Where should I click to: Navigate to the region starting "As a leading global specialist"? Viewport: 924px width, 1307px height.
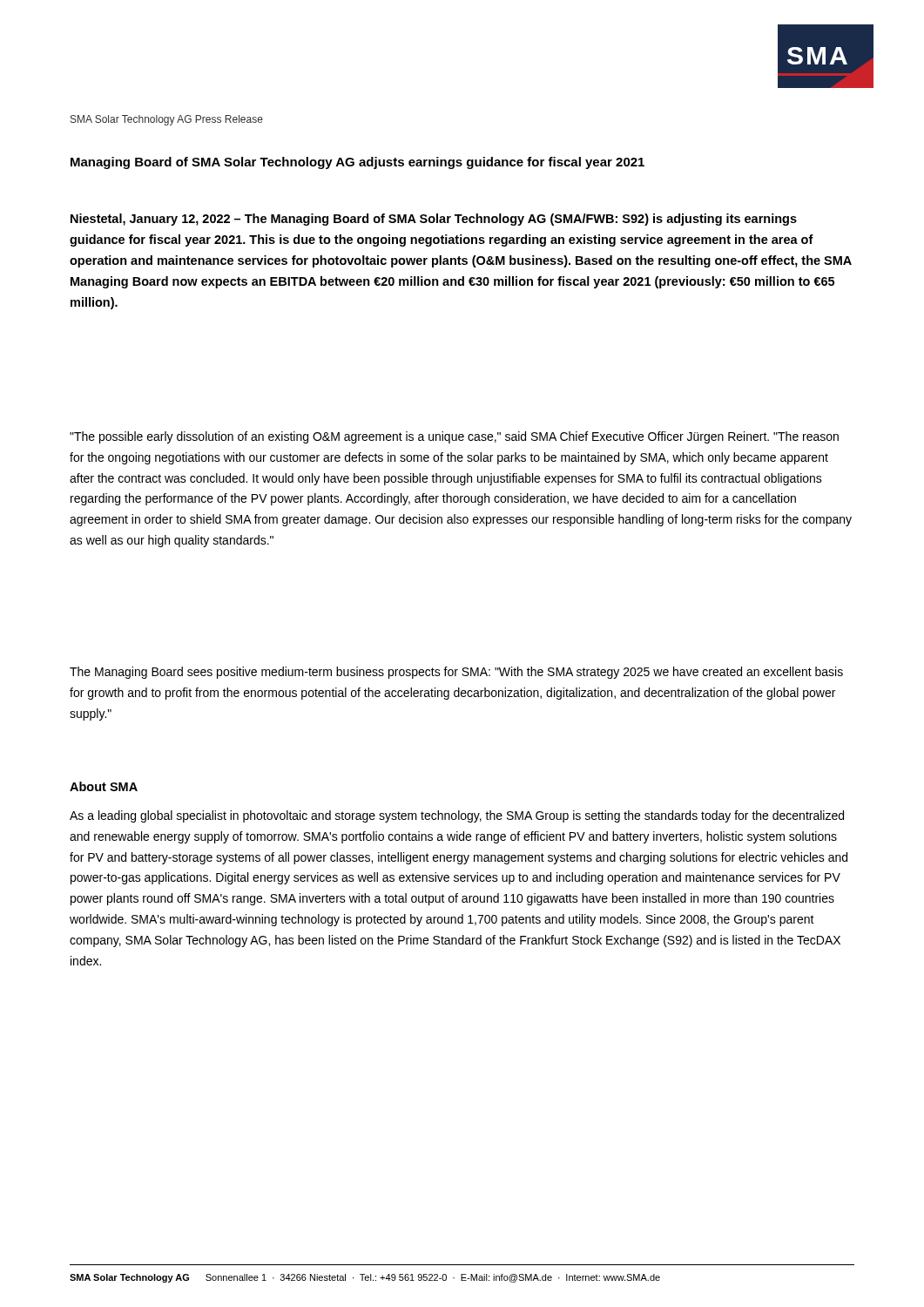(x=459, y=888)
